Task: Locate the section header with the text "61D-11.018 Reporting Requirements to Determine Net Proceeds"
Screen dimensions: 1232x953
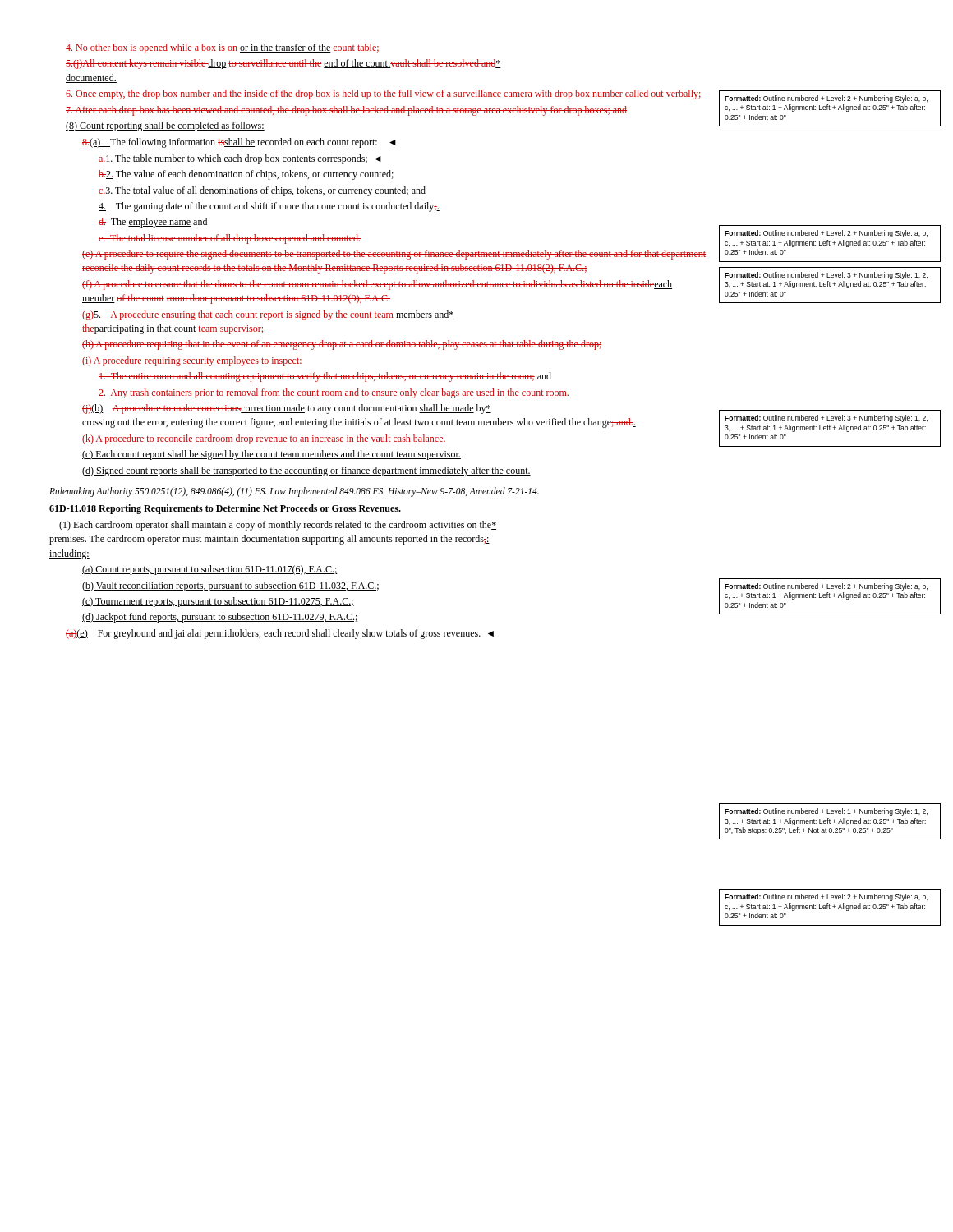Action: pos(225,508)
